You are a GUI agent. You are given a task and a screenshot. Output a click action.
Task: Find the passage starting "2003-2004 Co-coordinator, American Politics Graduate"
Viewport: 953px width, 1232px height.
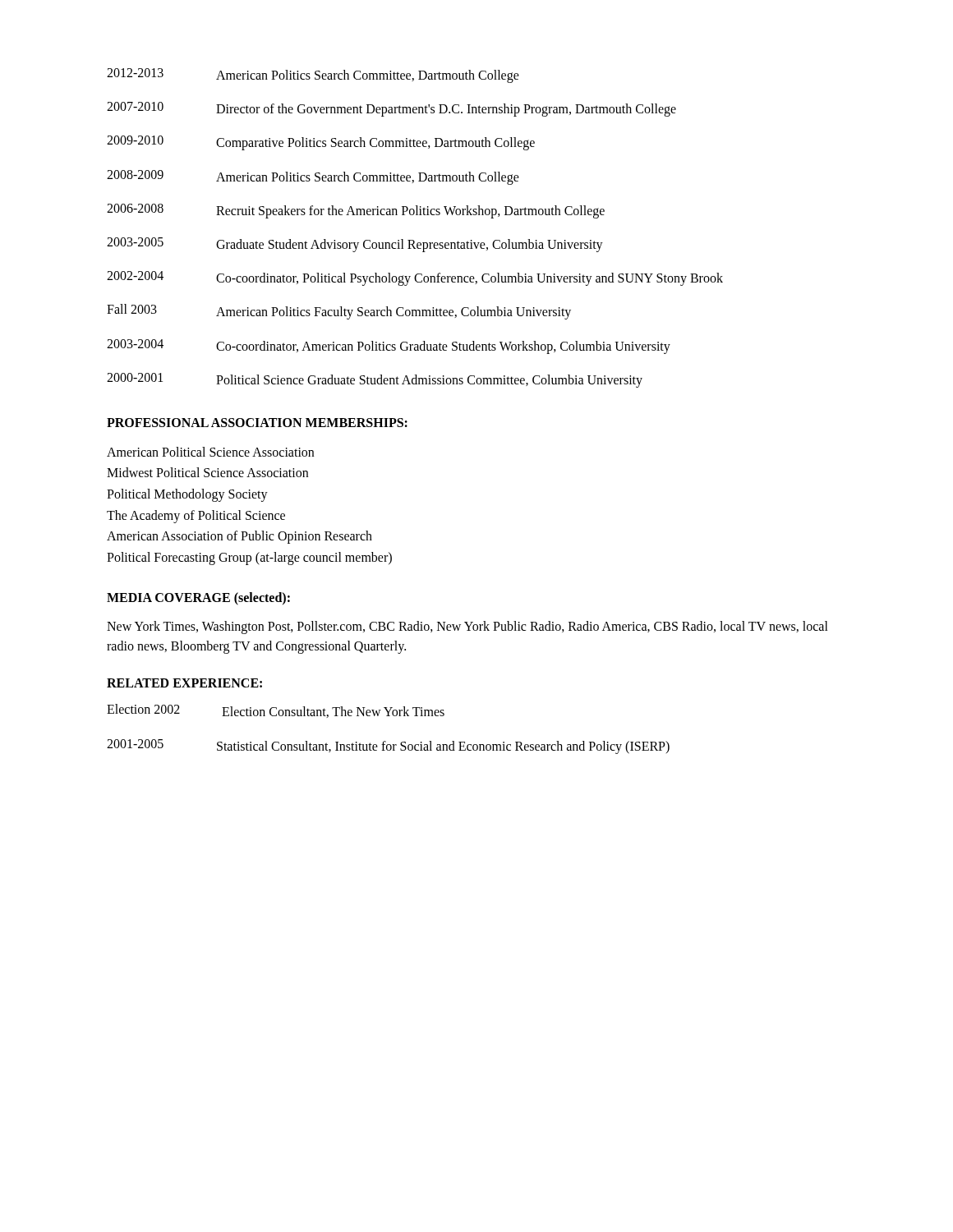tap(476, 346)
